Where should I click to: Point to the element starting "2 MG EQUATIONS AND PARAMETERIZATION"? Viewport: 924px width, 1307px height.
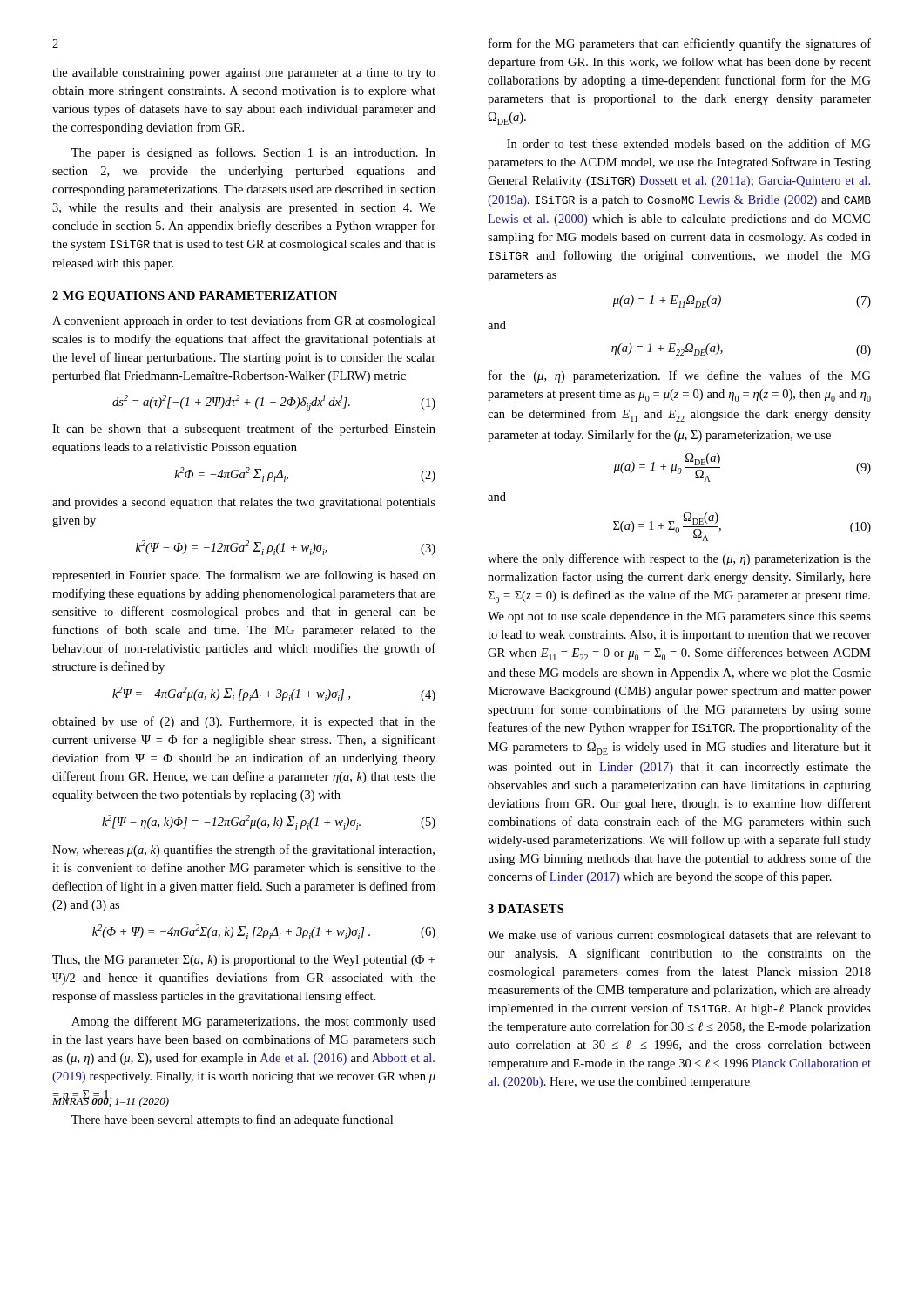click(195, 295)
